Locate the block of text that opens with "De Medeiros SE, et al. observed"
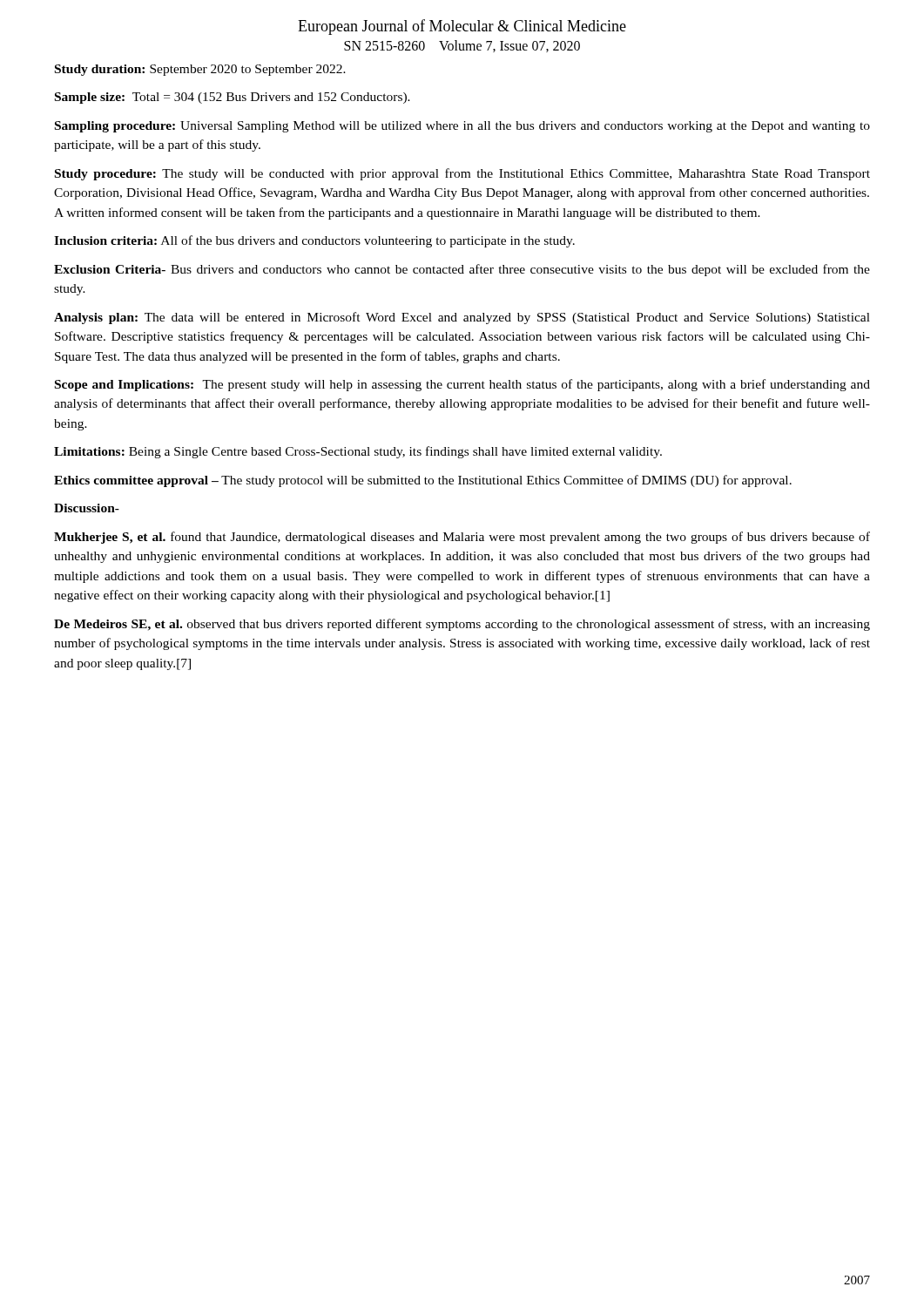Screen dimensions: 1307x924 462,643
